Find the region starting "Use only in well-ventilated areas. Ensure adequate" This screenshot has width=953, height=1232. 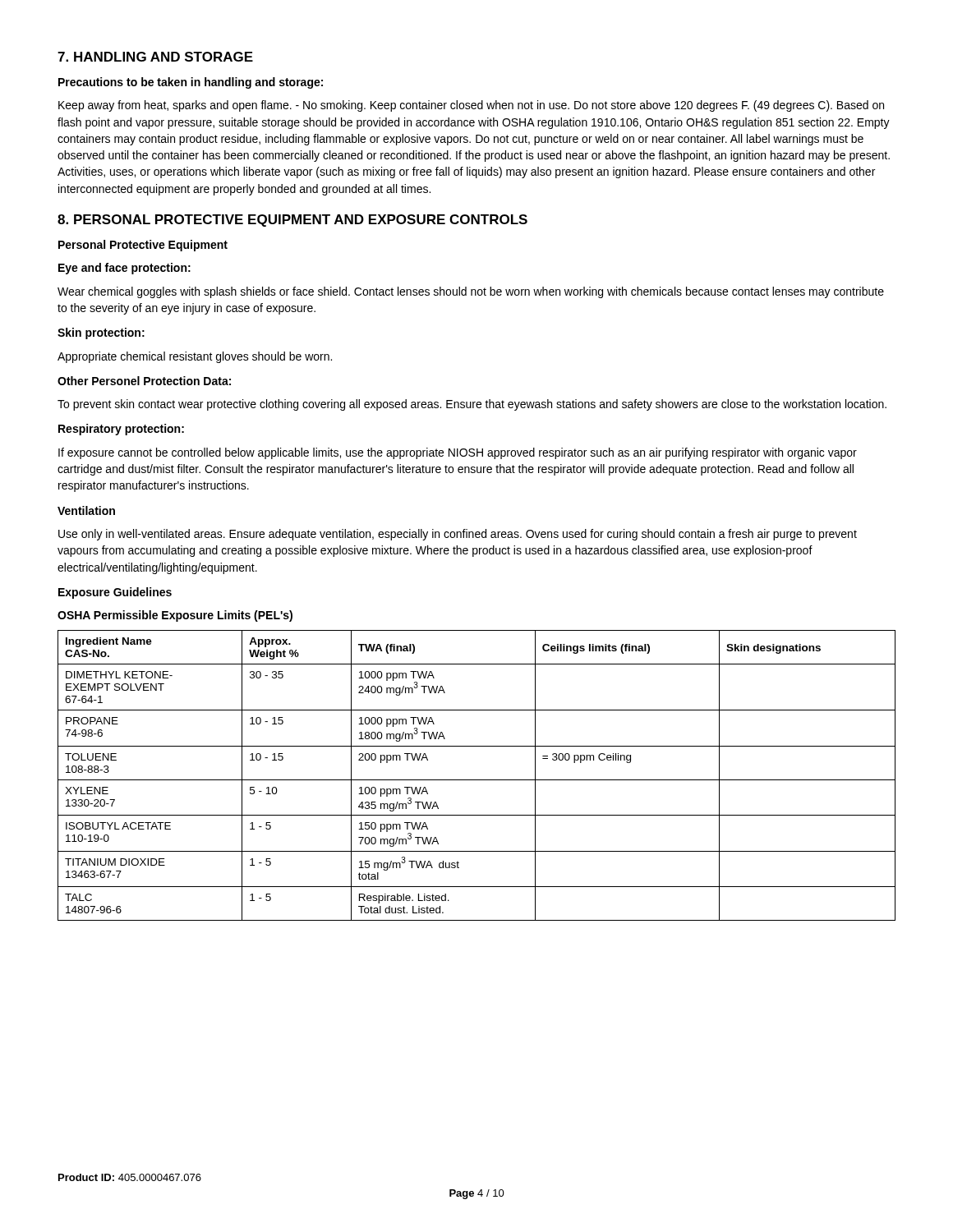476,551
